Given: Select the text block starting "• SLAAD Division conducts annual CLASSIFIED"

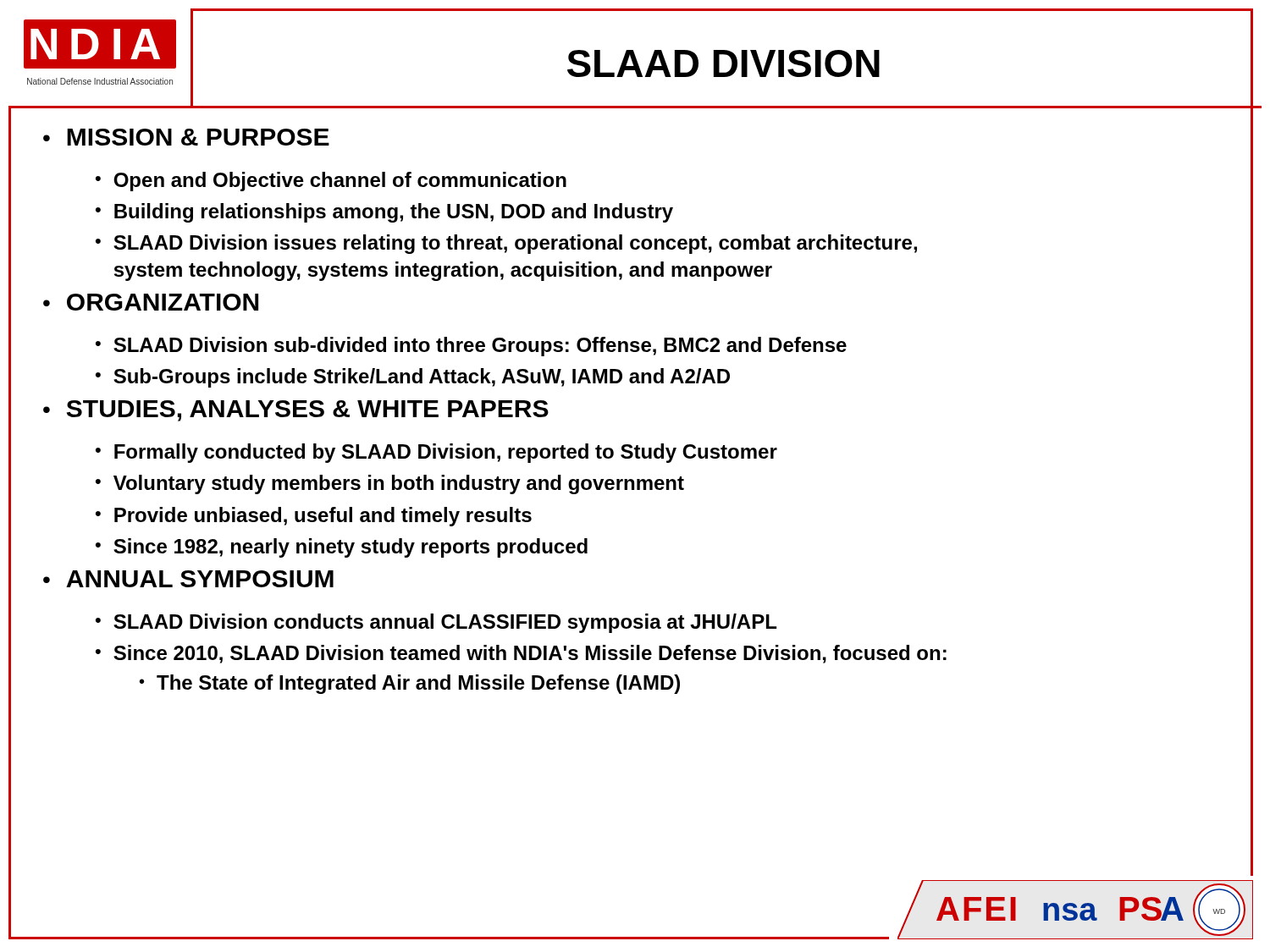Looking at the screenshot, I should click(x=436, y=622).
